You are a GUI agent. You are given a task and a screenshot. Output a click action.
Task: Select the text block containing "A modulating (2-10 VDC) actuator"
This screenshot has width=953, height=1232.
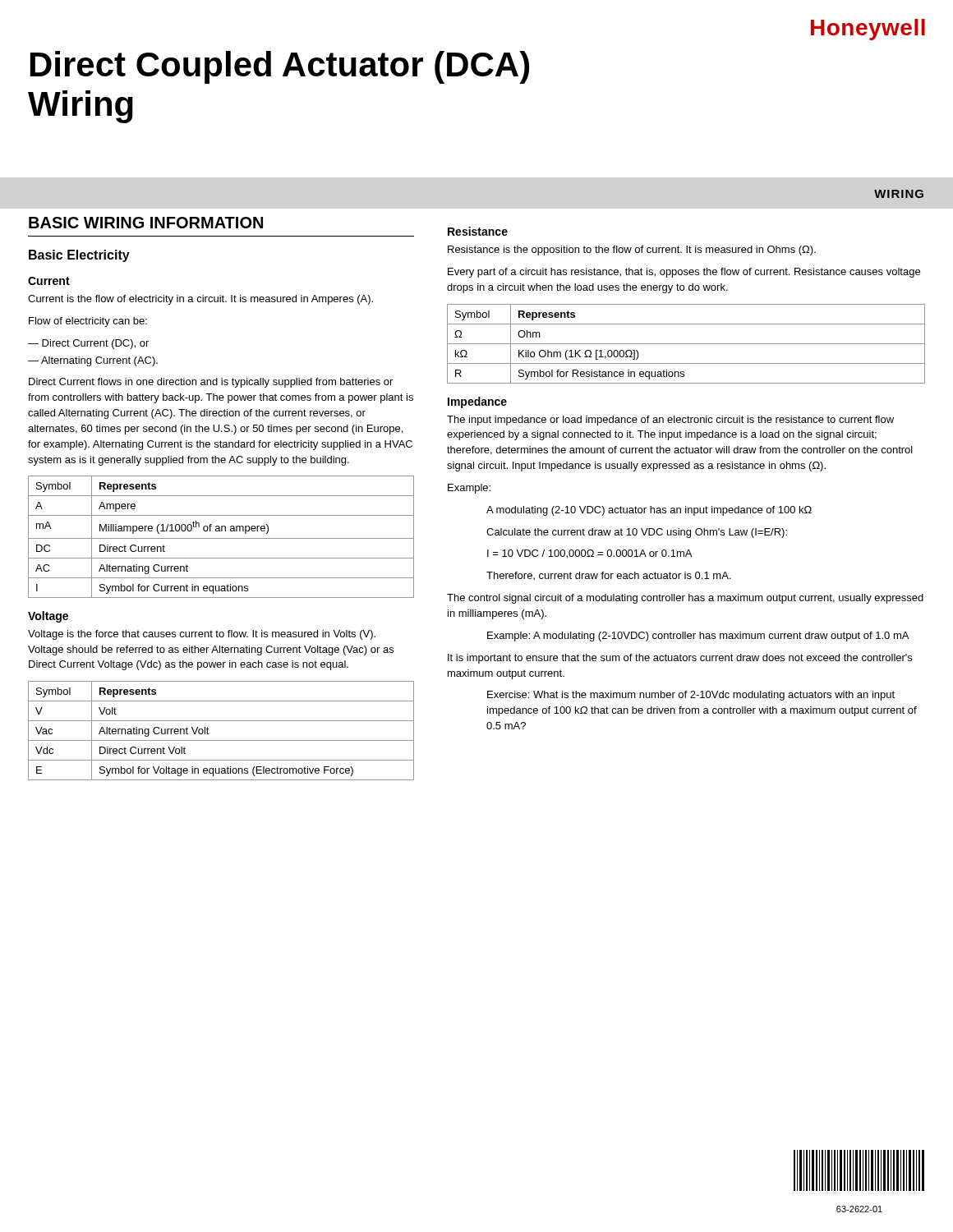point(706,510)
